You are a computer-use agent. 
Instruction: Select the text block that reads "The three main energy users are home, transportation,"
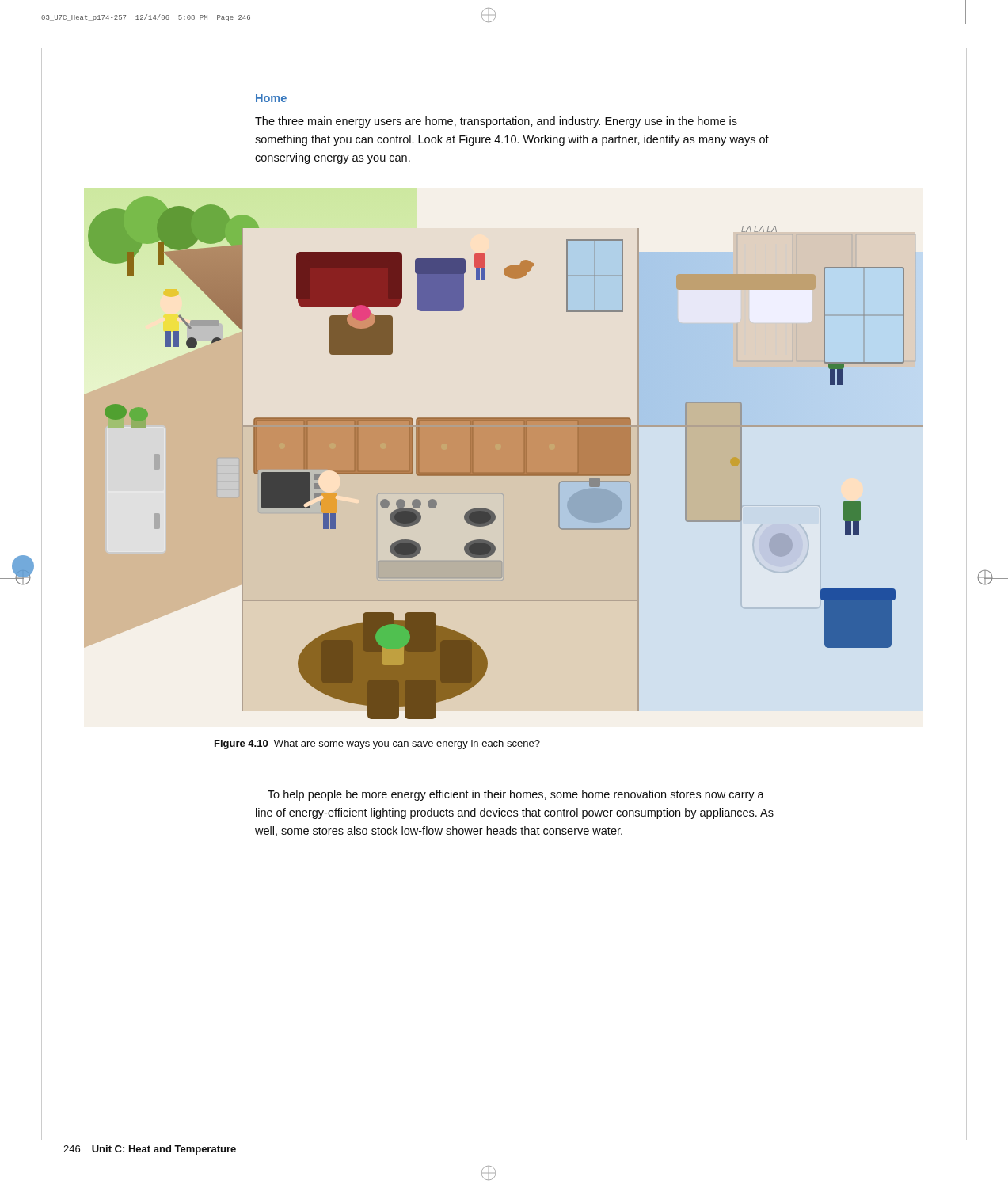pyautogui.click(x=512, y=139)
